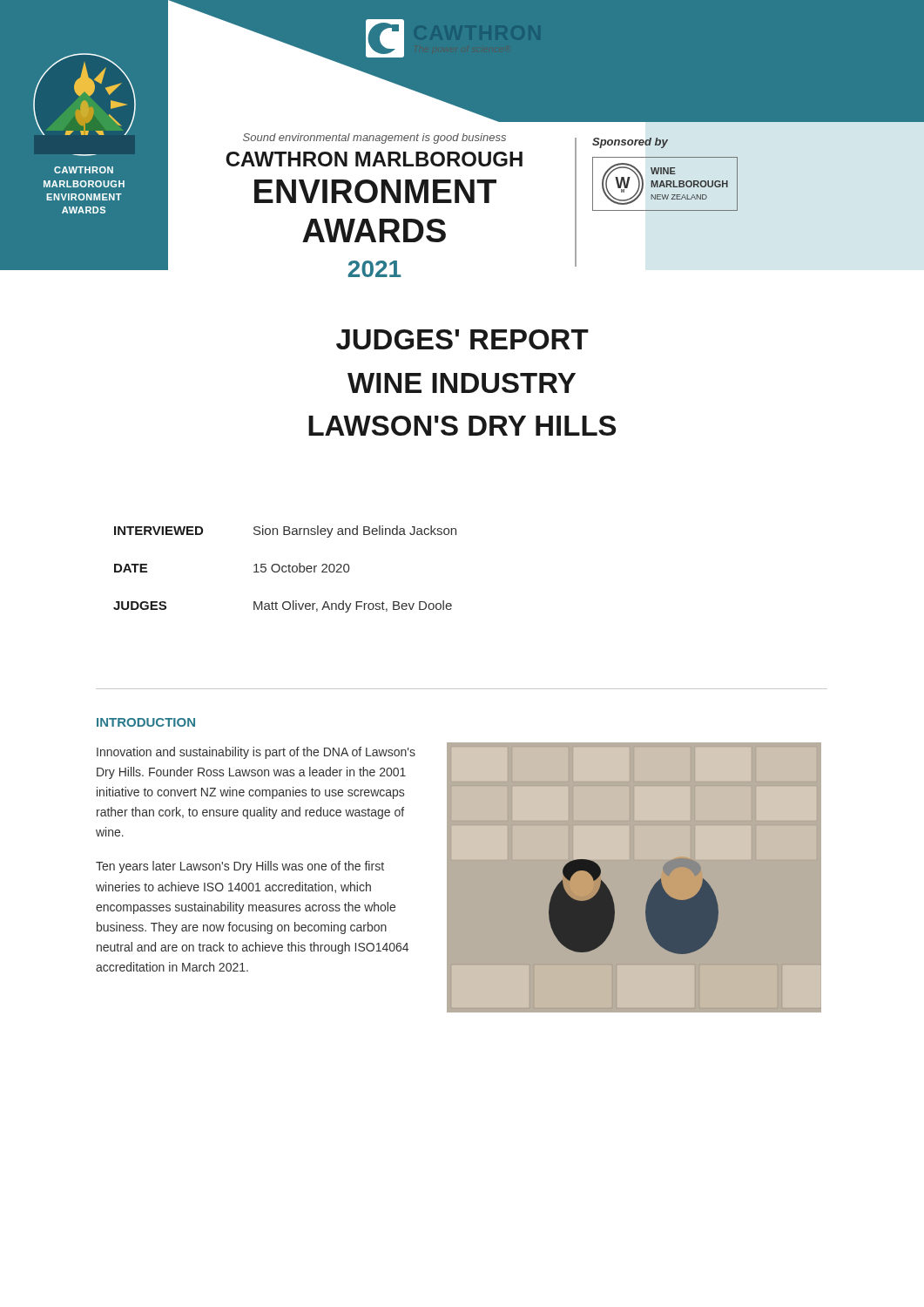Locate the title that says "JUDGES' REPORT WINE INDUSTRY LAWSON'S DRY"
Screen dimensions: 1307x924
pos(462,383)
